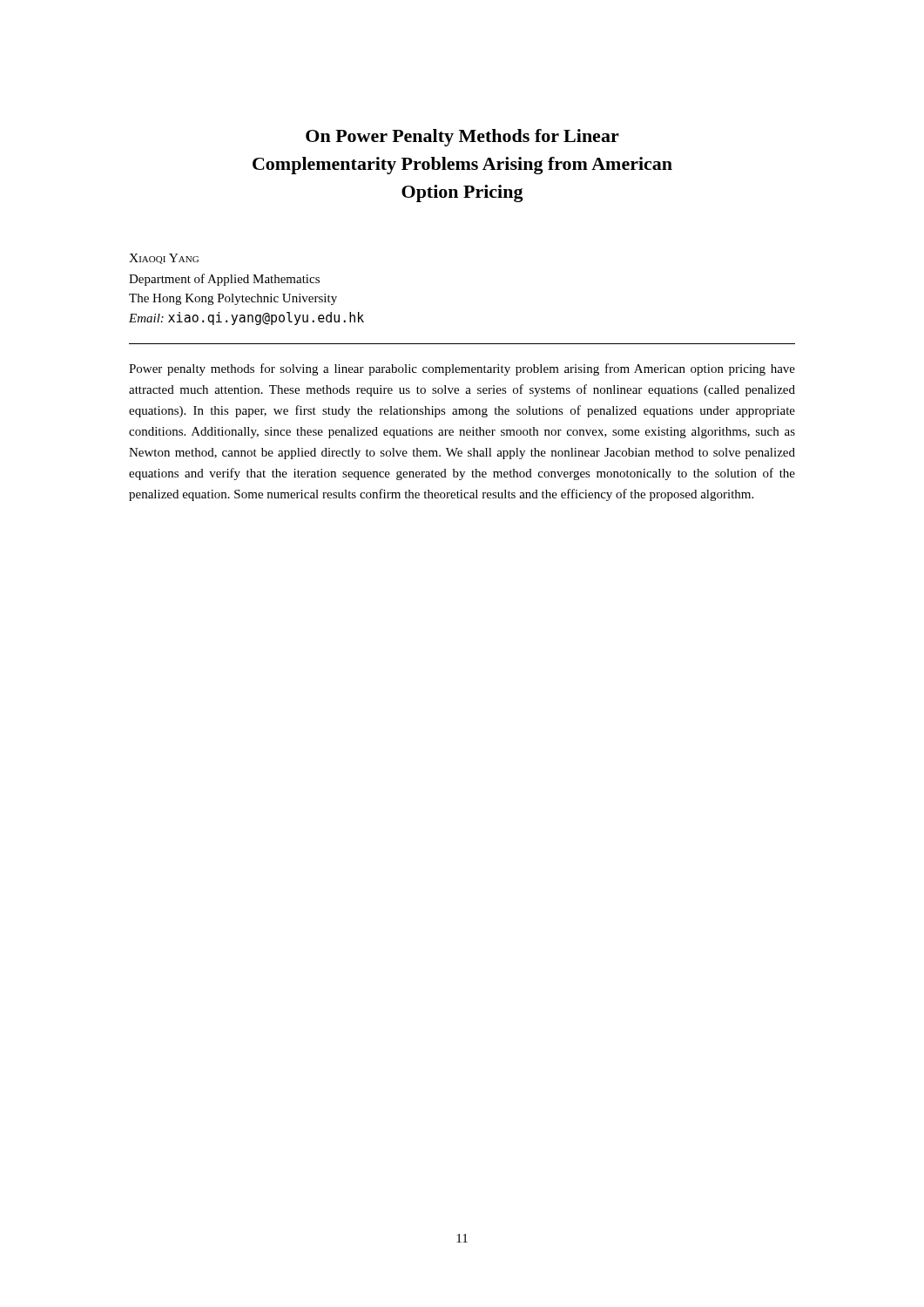Find the title on this page that starts "On Power Penalty"

(462, 164)
